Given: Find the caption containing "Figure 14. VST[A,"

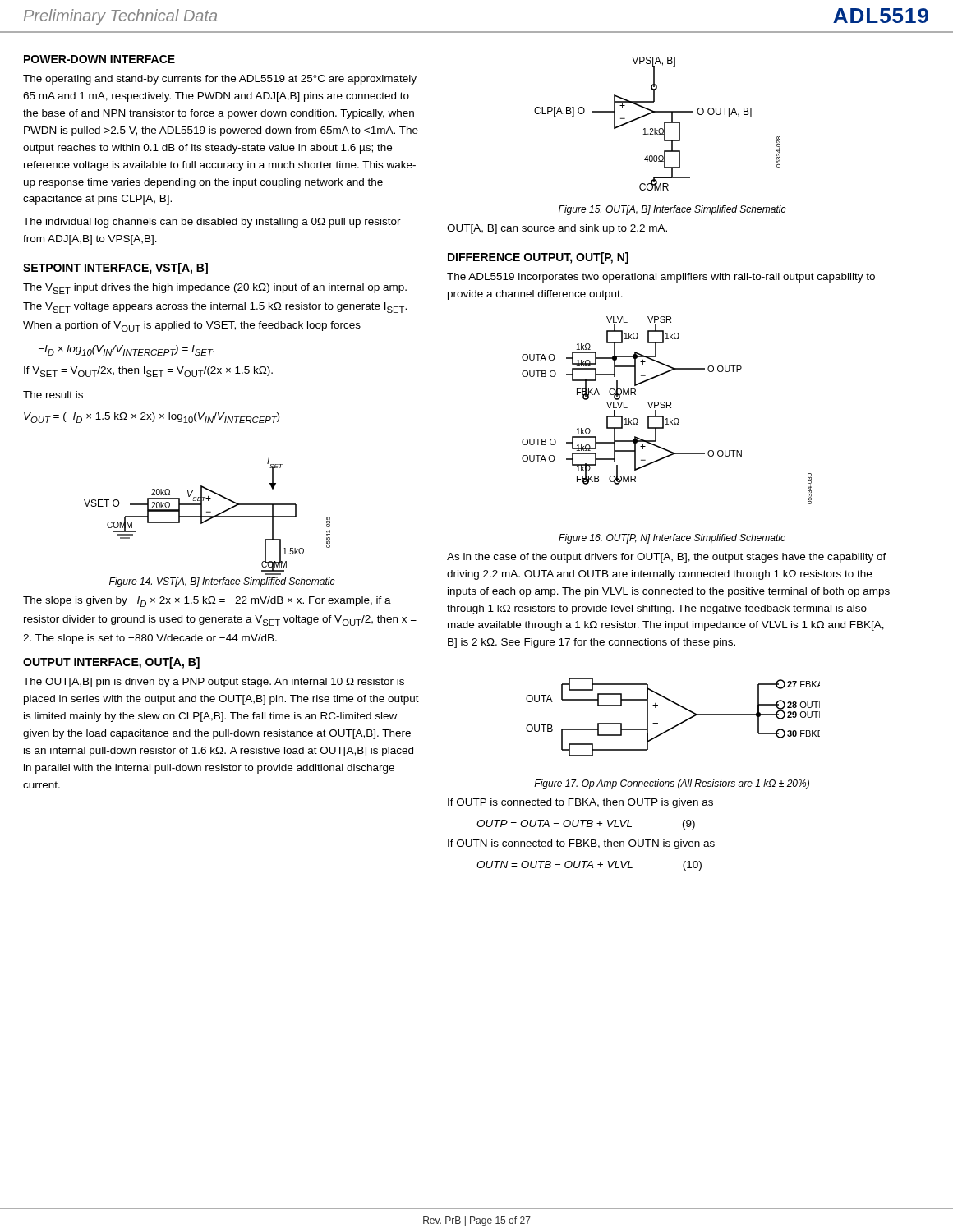Looking at the screenshot, I should 222,582.
